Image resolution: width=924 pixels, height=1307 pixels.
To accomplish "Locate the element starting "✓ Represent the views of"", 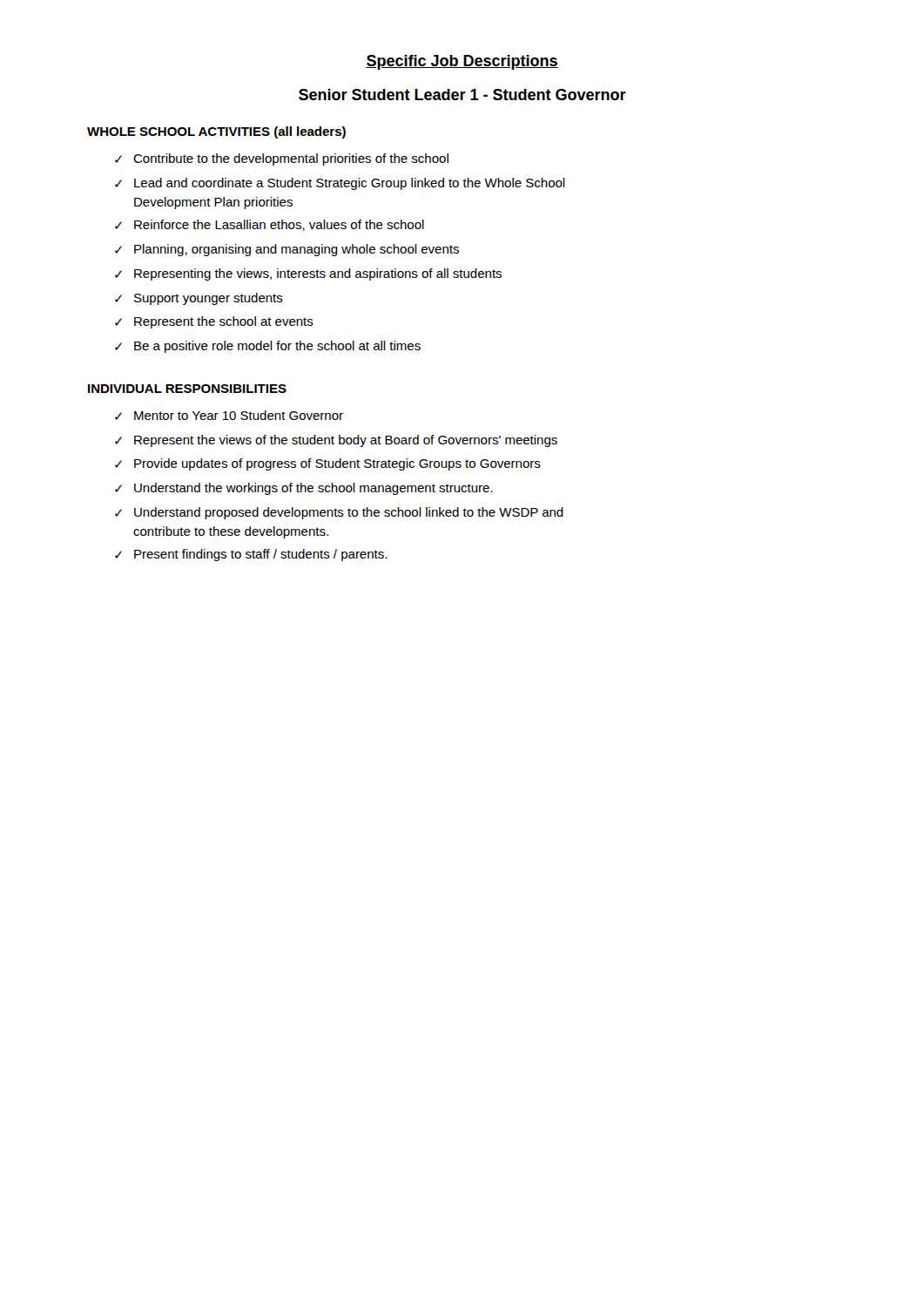I will [475, 440].
